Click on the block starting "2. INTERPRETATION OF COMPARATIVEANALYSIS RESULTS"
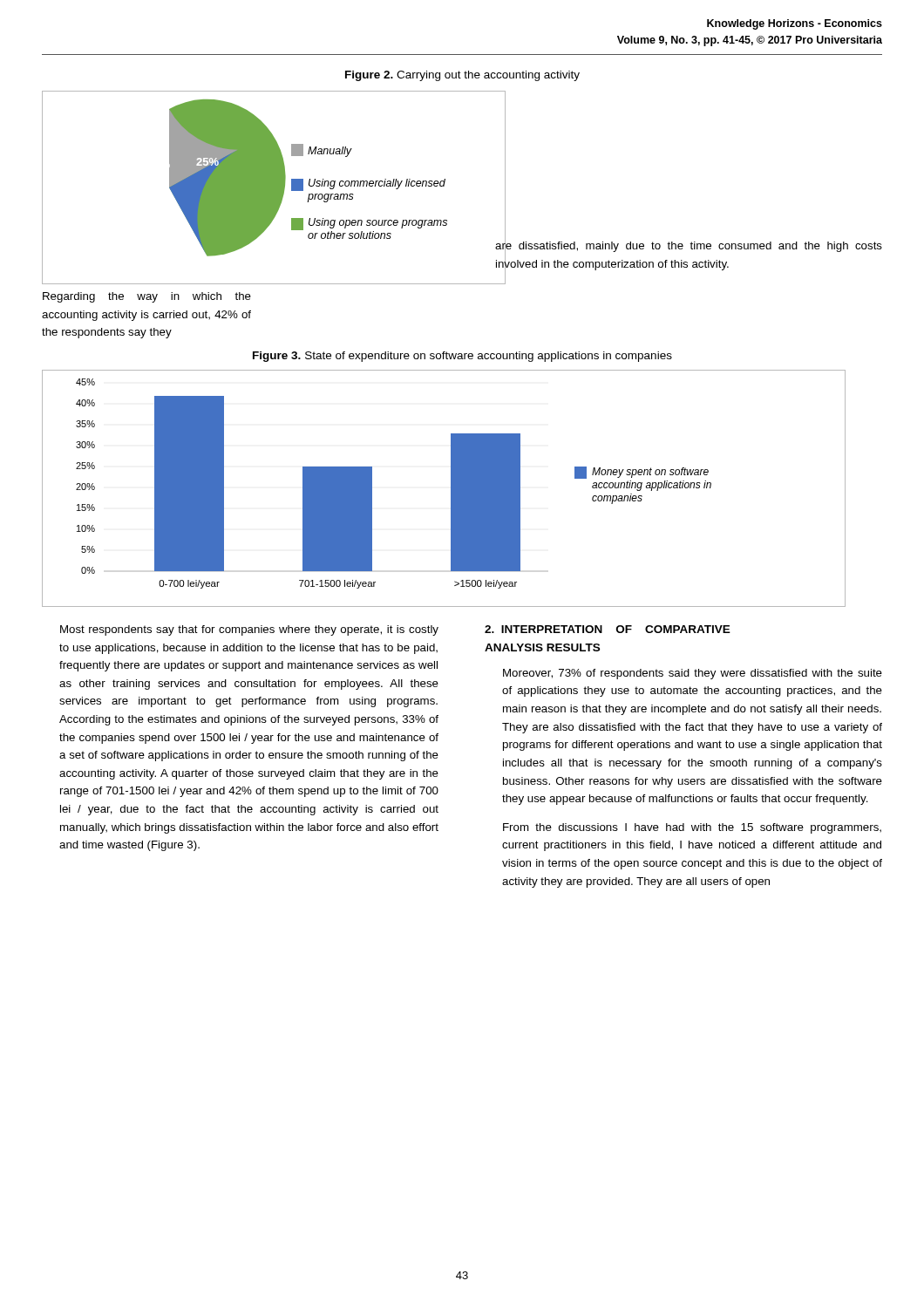Viewport: 924px width, 1308px height. [607, 638]
